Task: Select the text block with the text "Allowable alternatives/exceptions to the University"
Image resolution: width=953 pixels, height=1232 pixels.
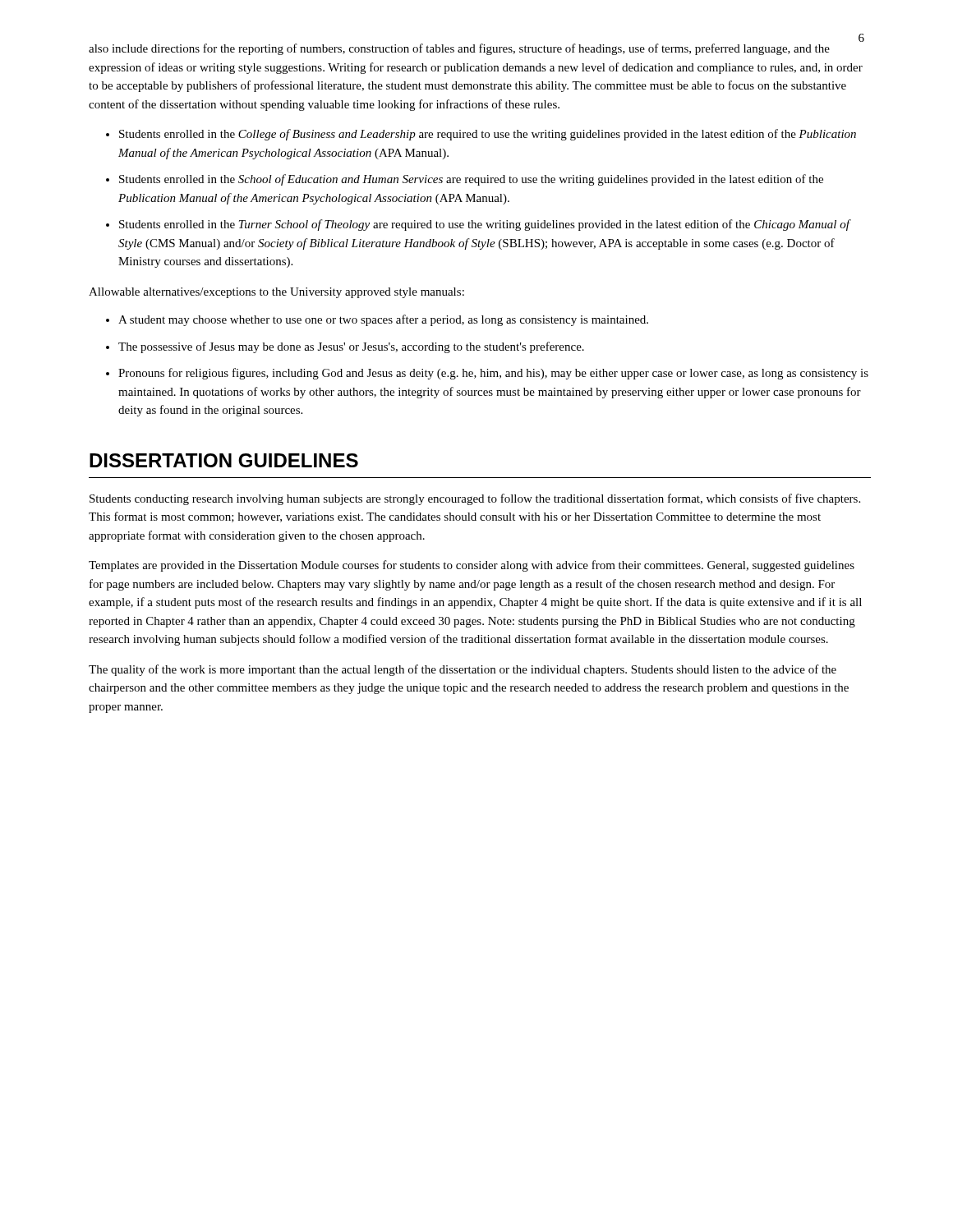Action: point(276,293)
